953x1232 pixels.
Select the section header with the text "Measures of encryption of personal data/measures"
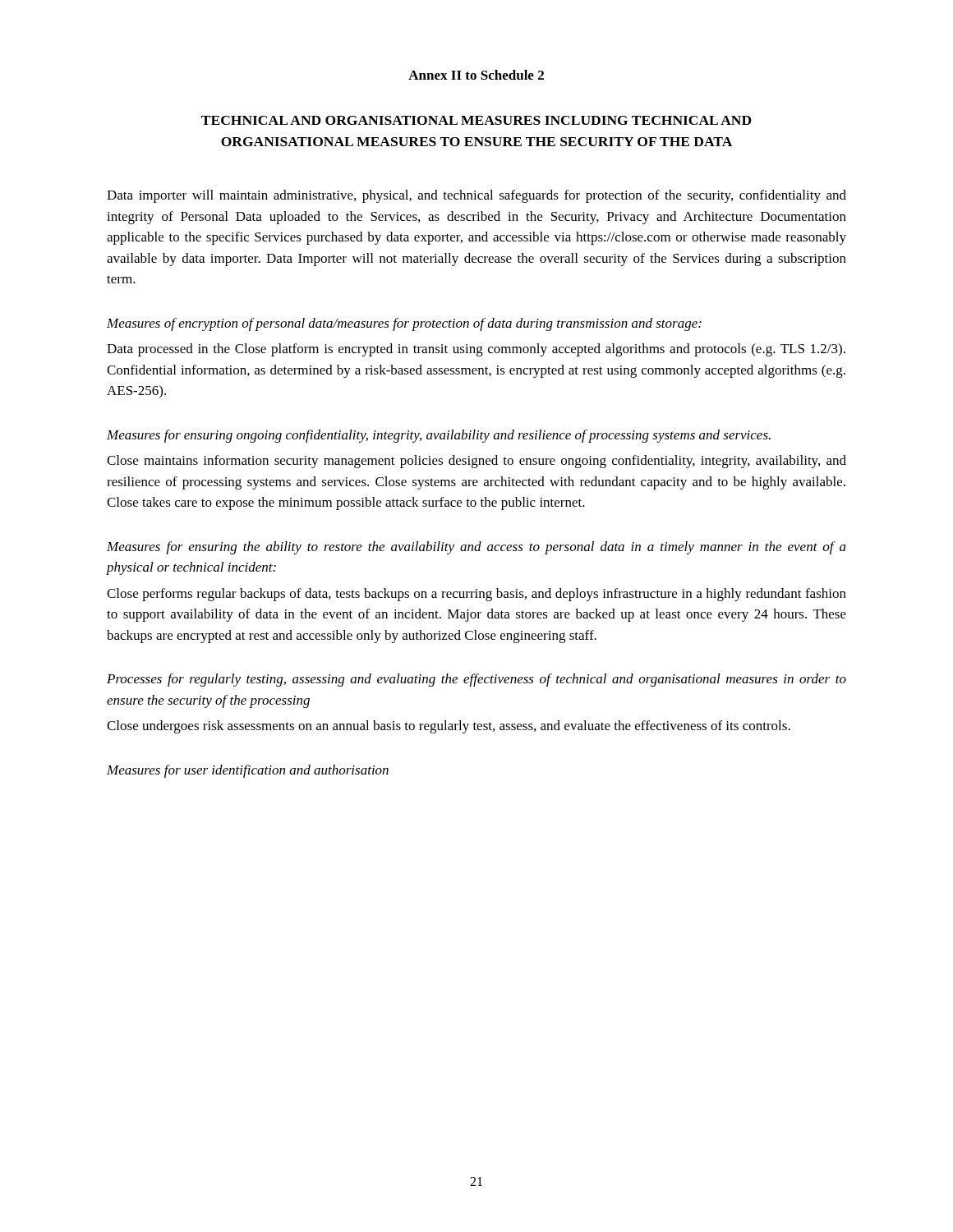[x=405, y=323]
